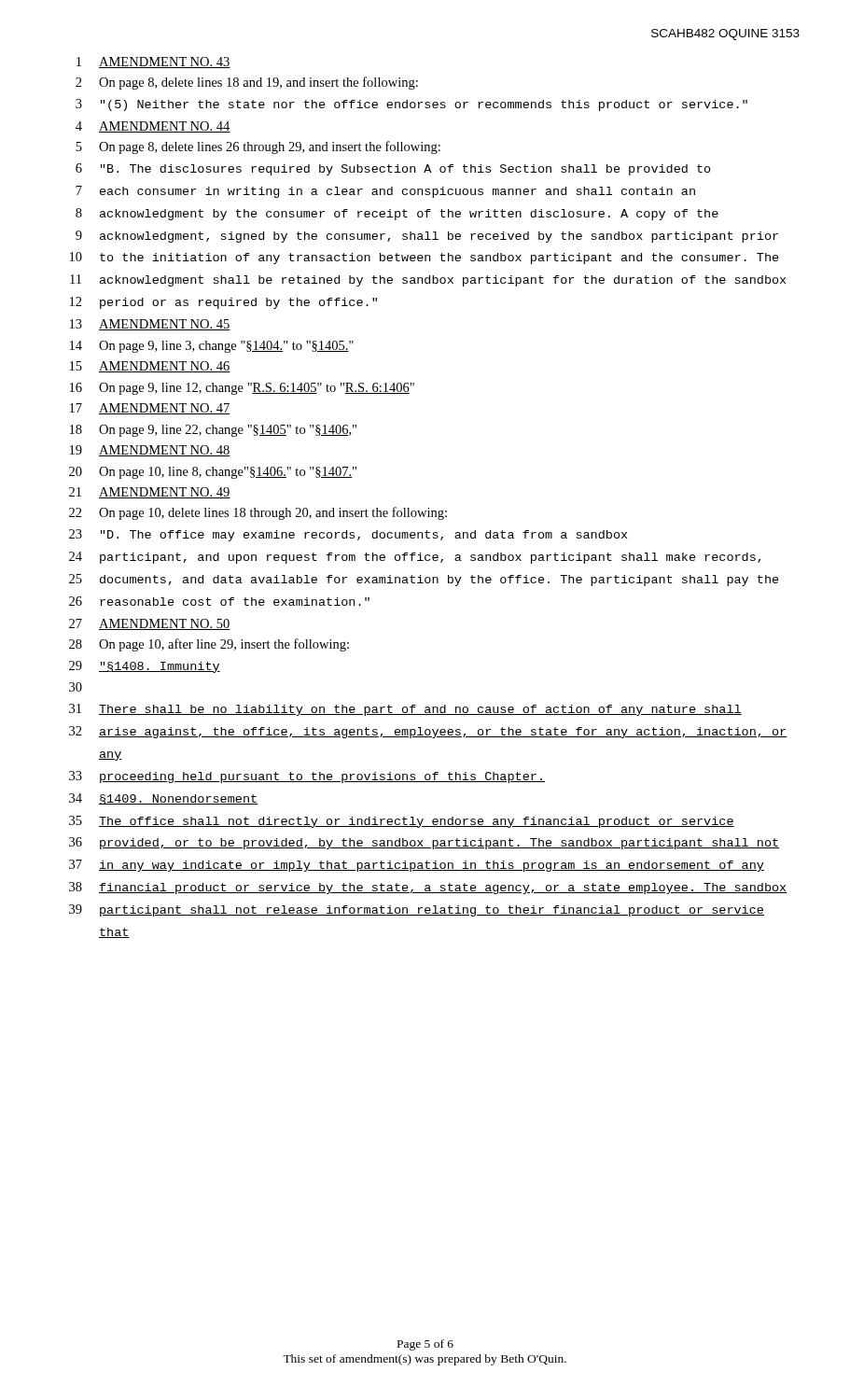Navigate to the region starting "27 AMENDMENT NO. 50"
This screenshot has width=850, height=1400.
[x=150, y=624]
